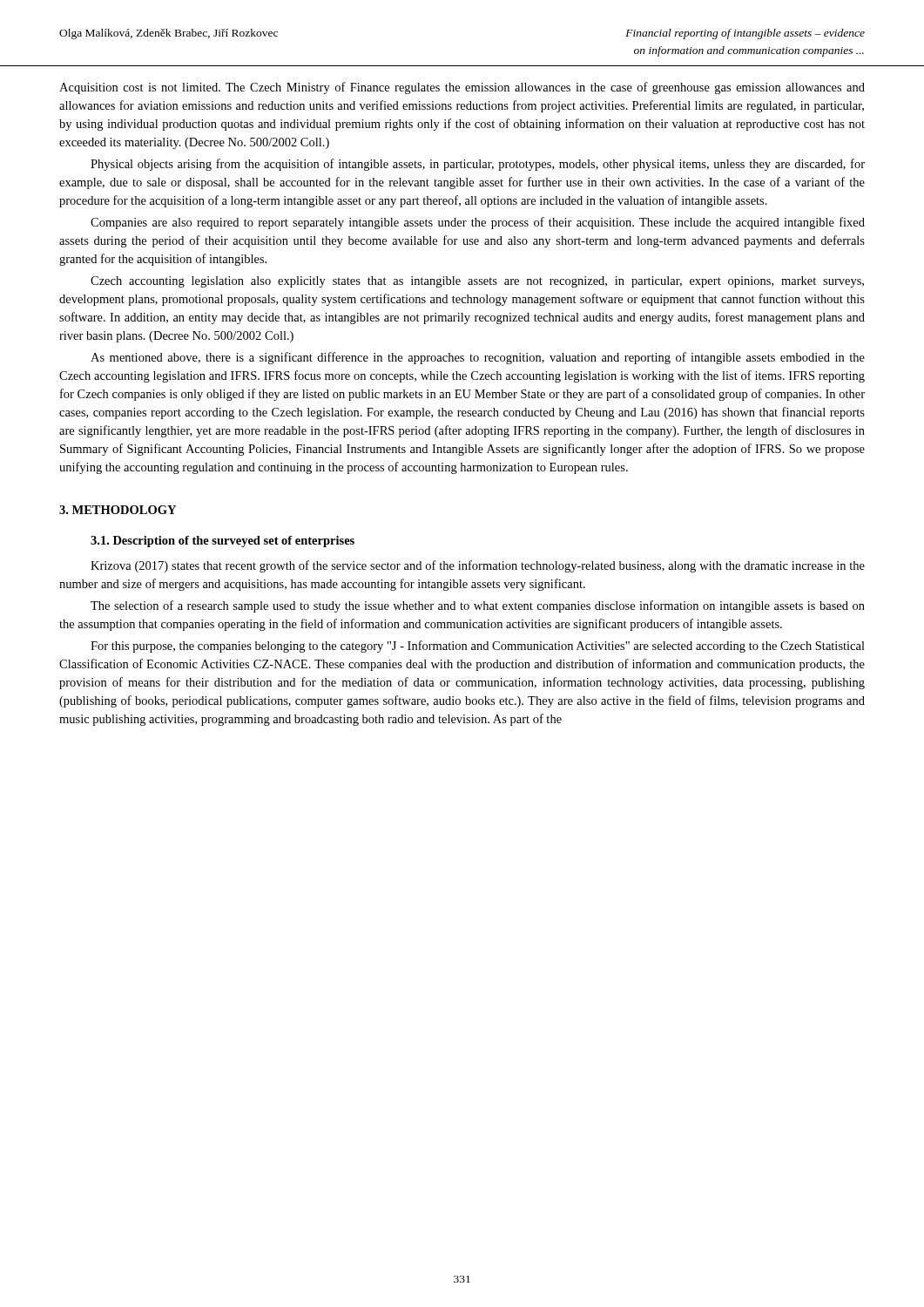Find the passage starting "The selection of a research sample used to"

click(462, 615)
